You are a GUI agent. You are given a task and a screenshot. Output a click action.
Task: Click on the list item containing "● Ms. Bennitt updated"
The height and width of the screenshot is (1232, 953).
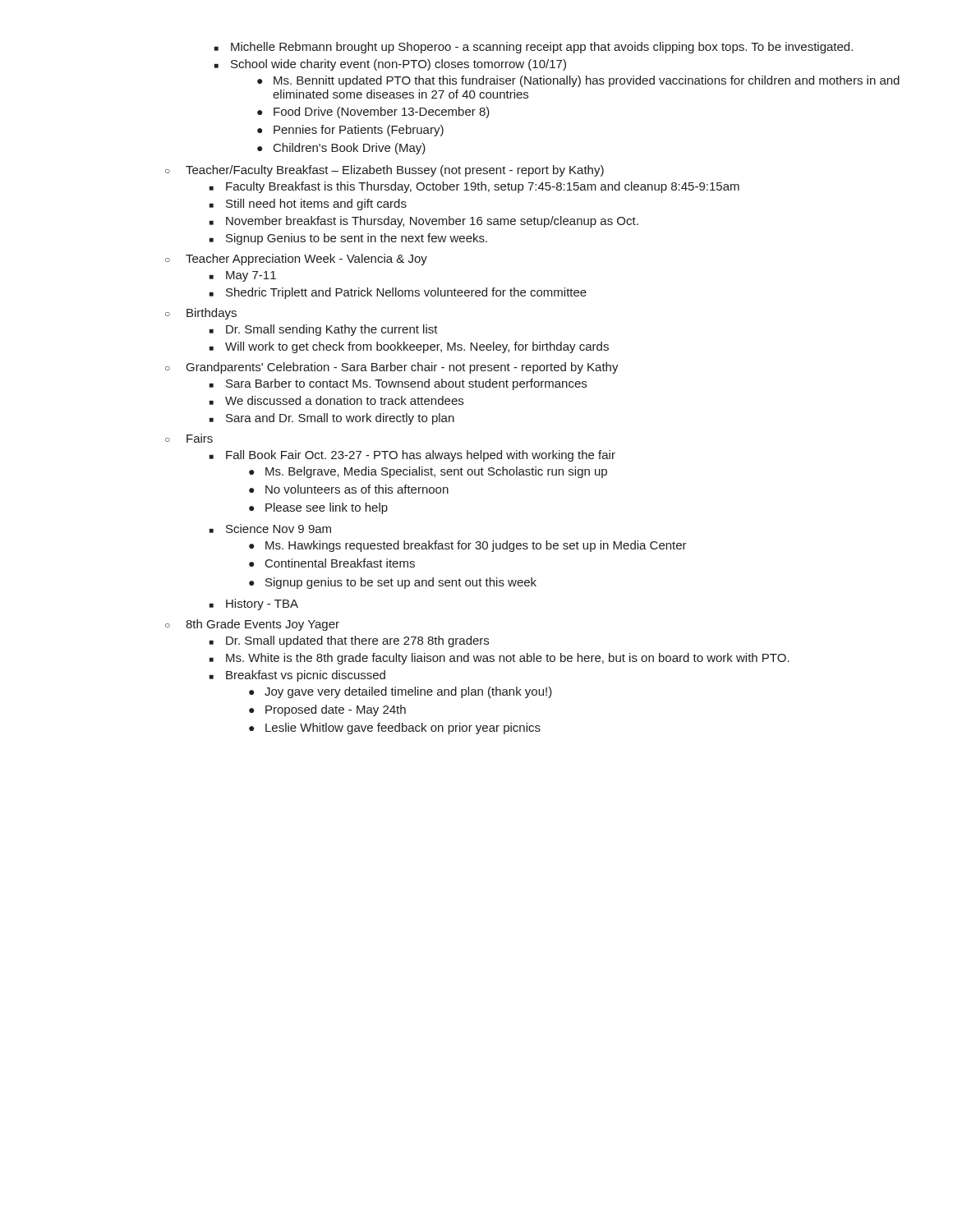click(x=580, y=87)
